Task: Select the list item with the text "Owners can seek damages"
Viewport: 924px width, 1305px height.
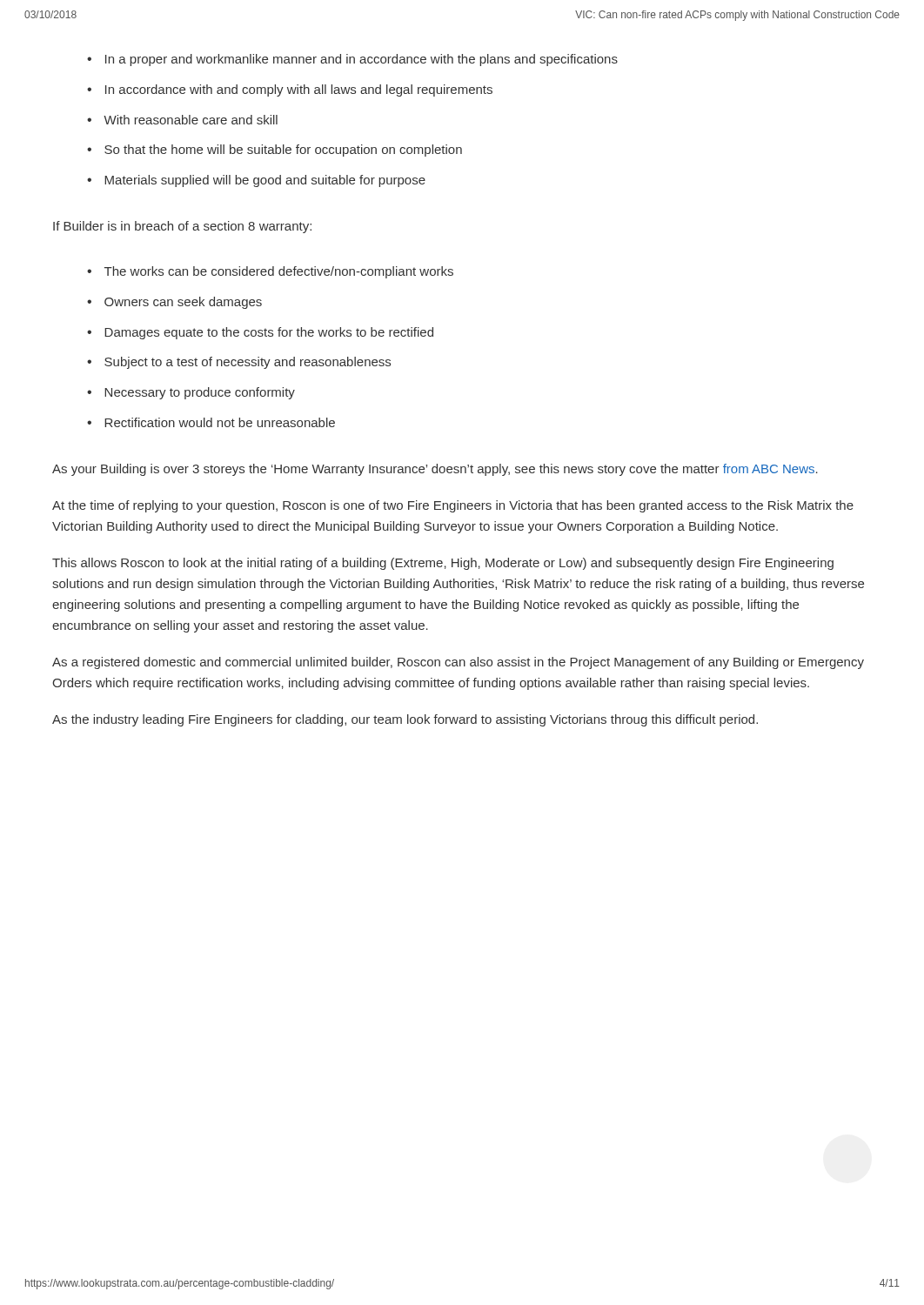Action: click(183, 301)
